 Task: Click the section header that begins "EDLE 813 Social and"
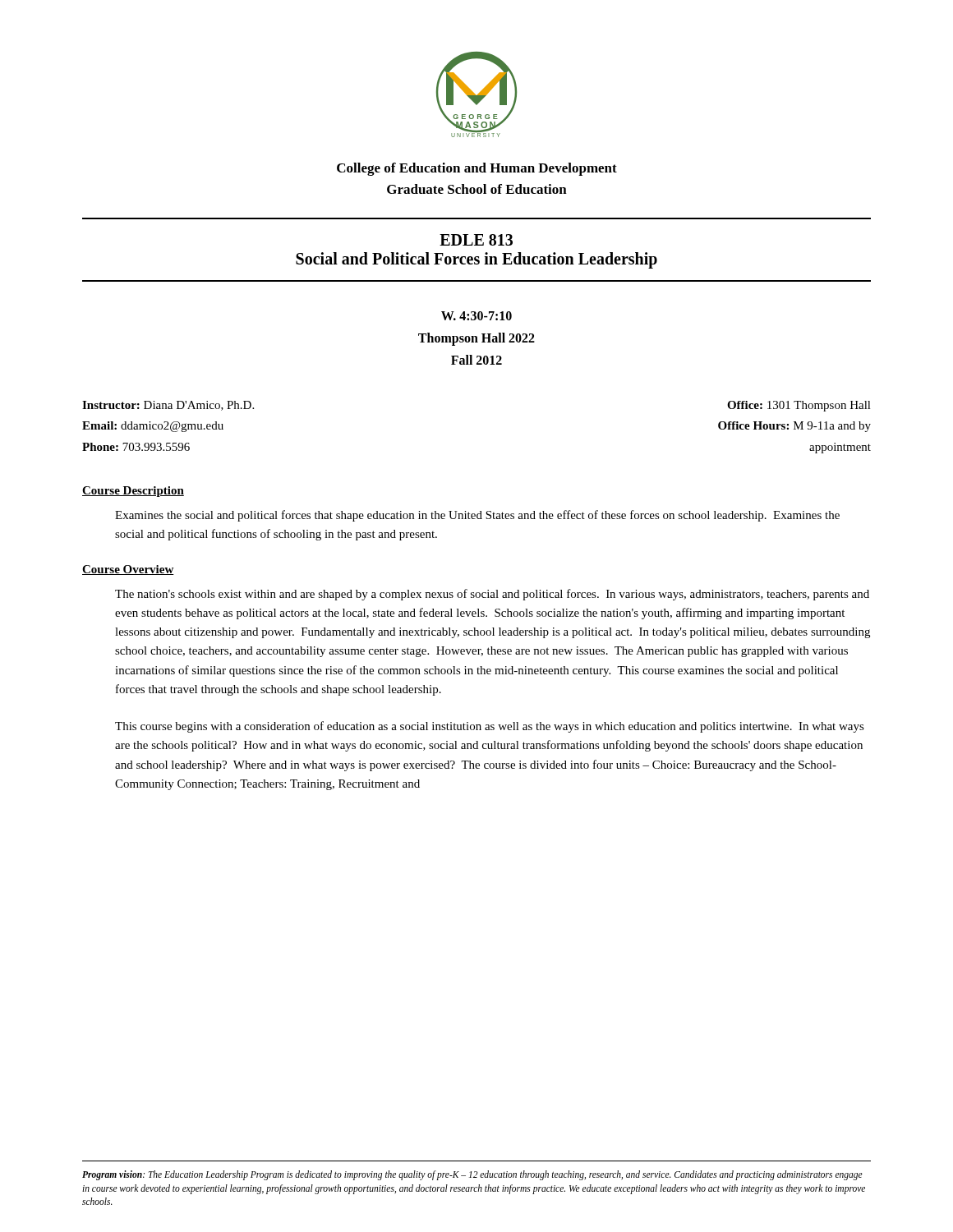tap(476, 250)
